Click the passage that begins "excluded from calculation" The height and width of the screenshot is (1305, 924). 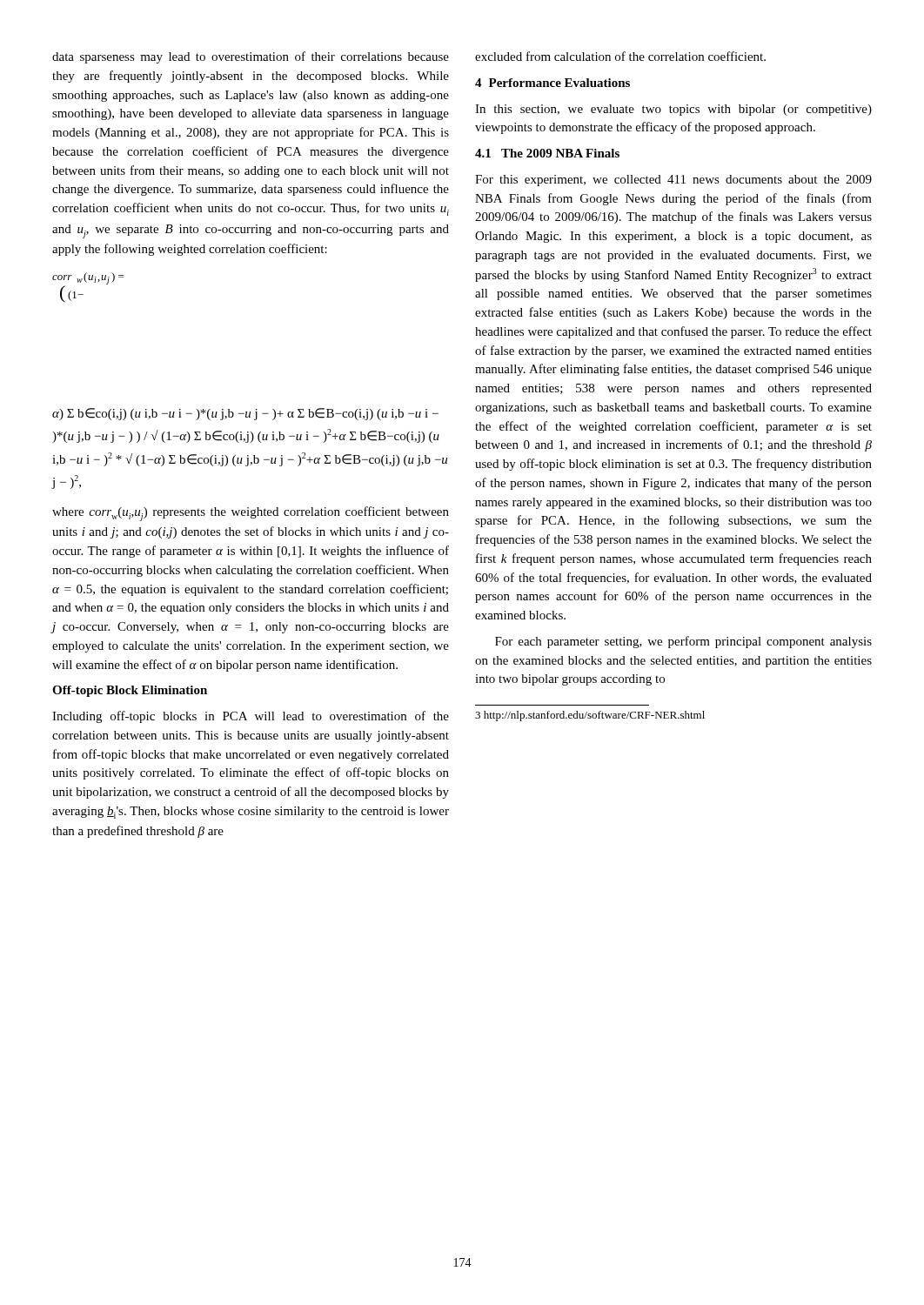coord(673,57)
